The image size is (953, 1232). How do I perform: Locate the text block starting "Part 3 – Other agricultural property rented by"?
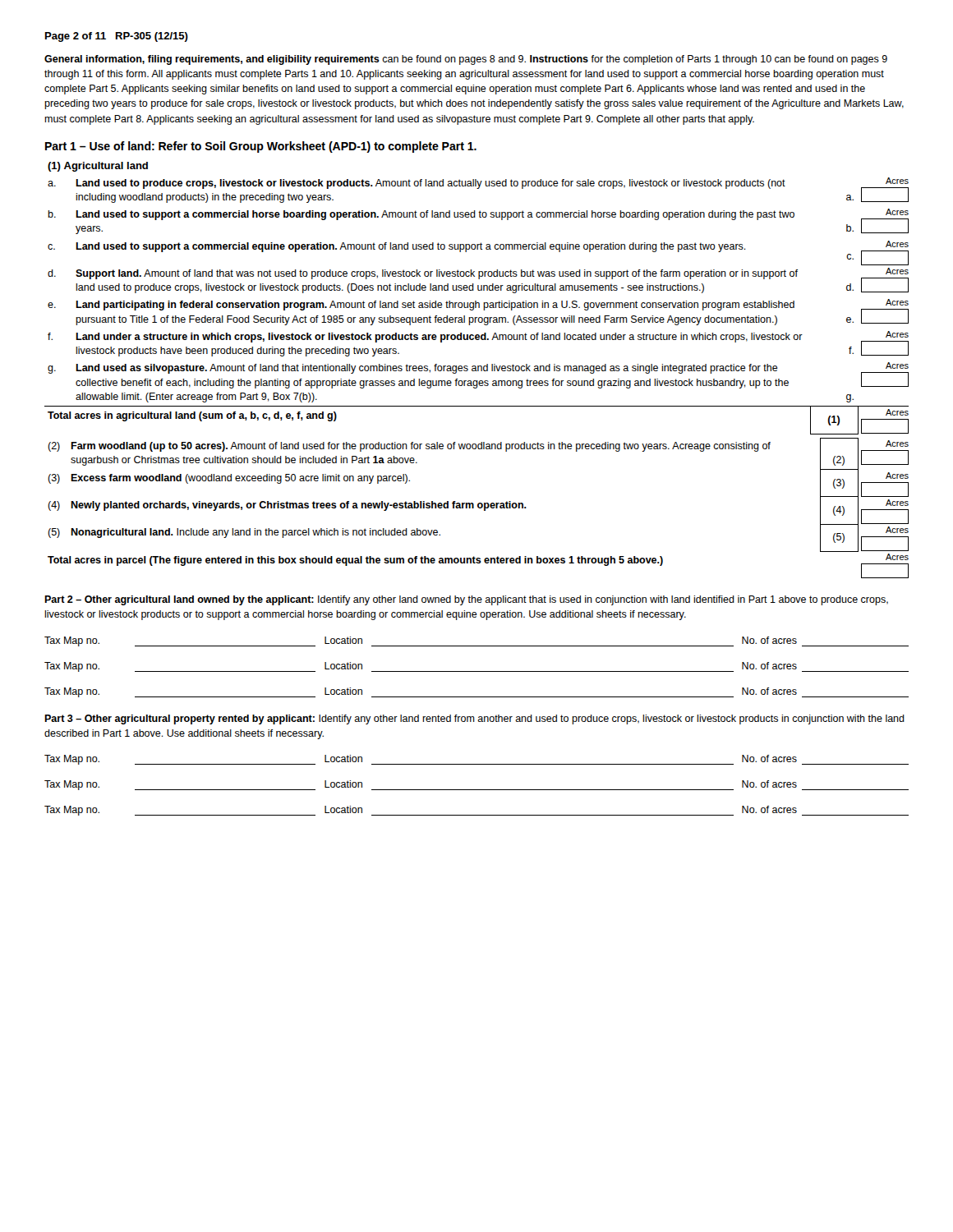474,726
